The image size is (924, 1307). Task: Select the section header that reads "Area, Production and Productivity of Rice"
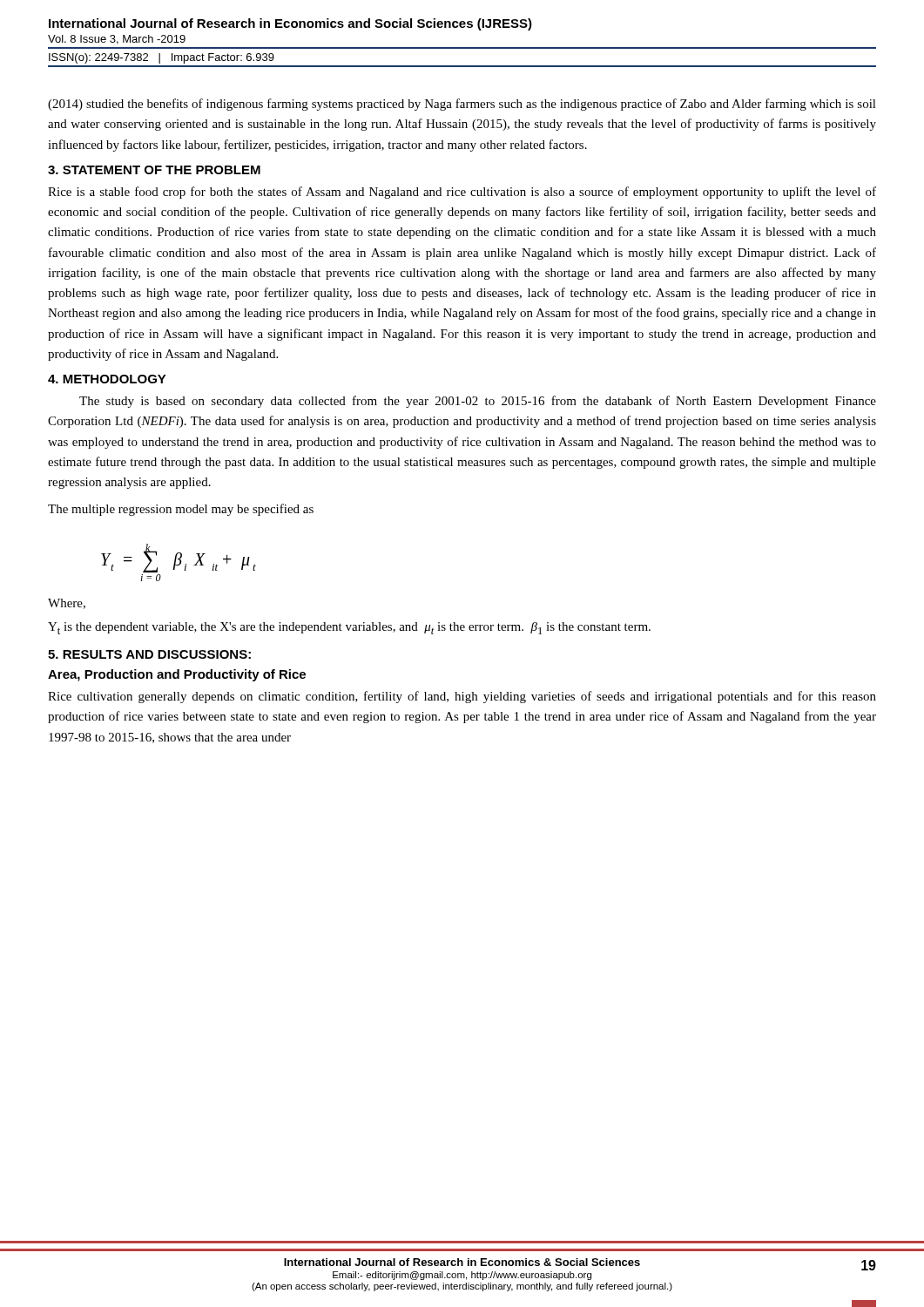click(177, 674)
